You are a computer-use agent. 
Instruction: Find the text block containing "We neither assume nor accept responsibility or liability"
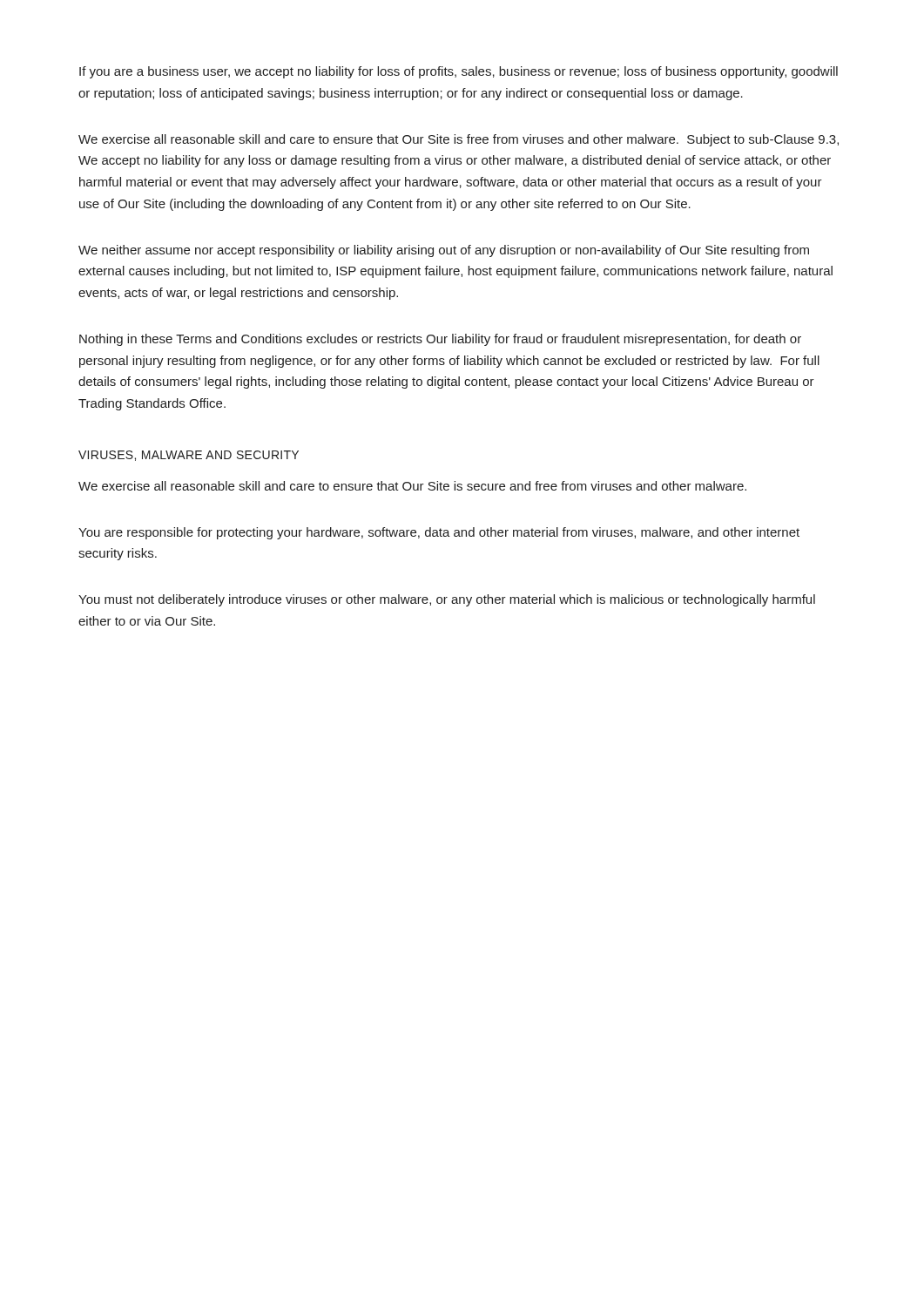point(456,271)
